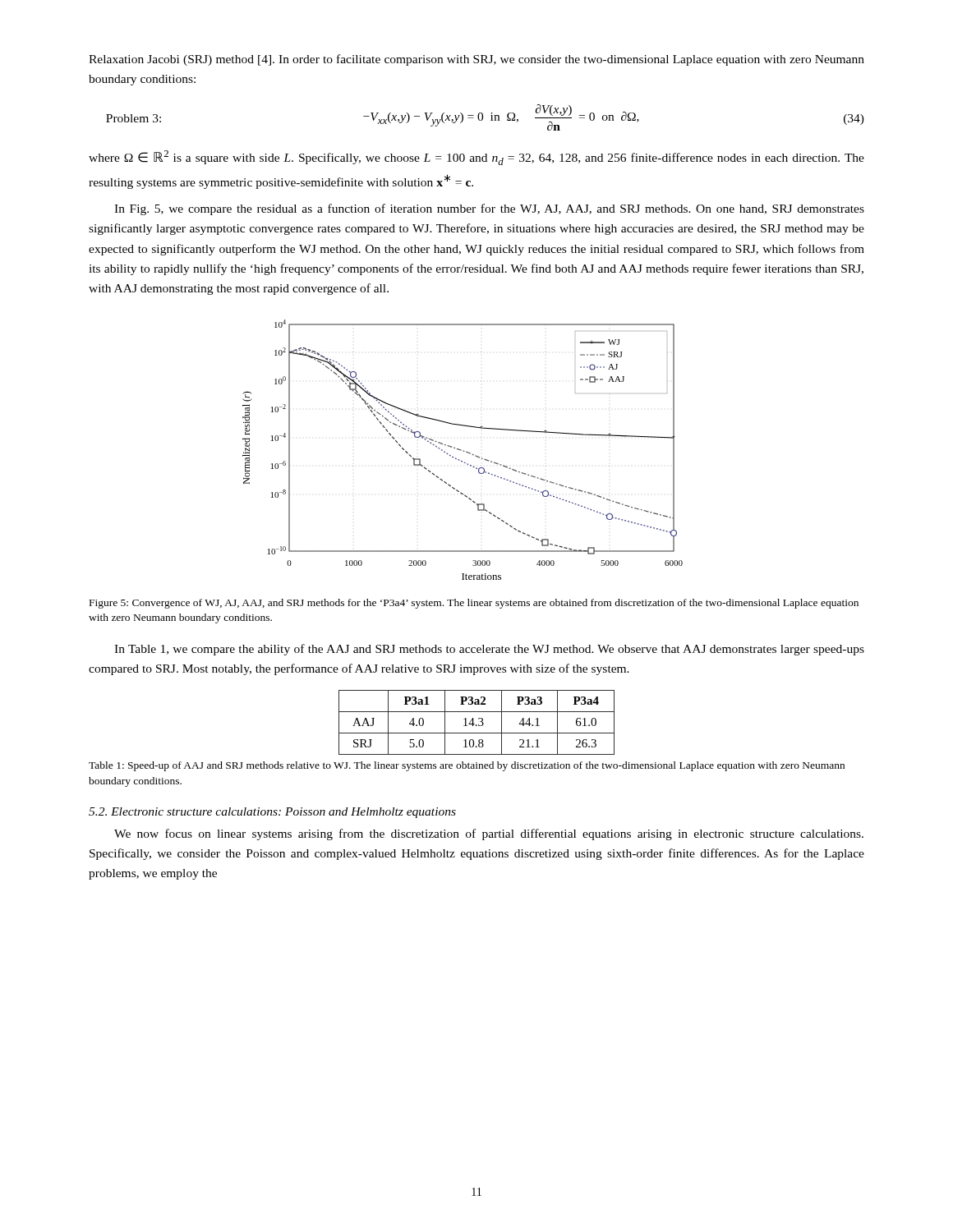Screen dimensions: 1232x953
Task: Locate the text starting "Relaxation Jacobi (SRJ) method [4]. In order"
Action: 476,69
